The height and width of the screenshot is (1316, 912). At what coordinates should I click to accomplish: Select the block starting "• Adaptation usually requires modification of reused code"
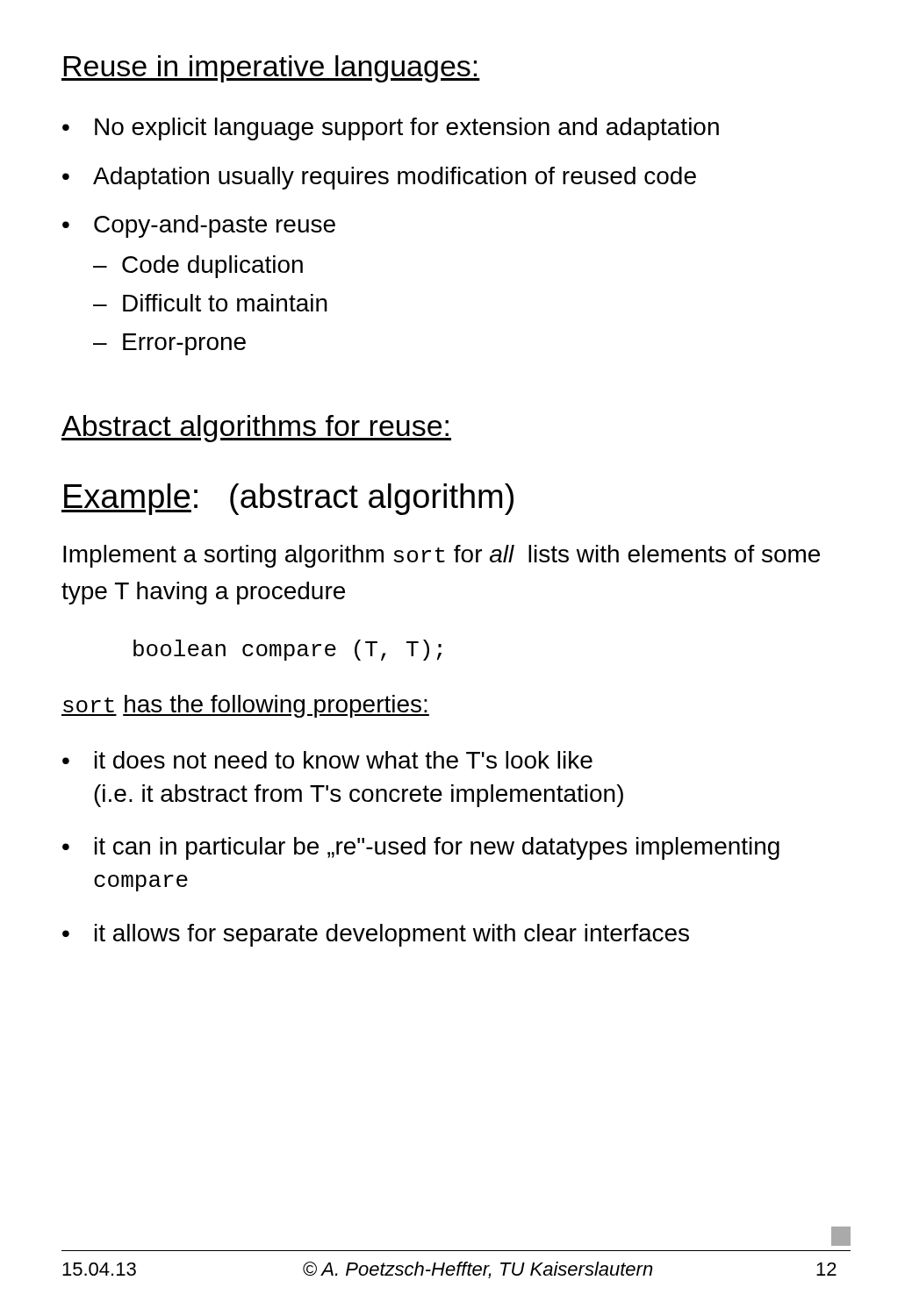[x=379, y=176]
